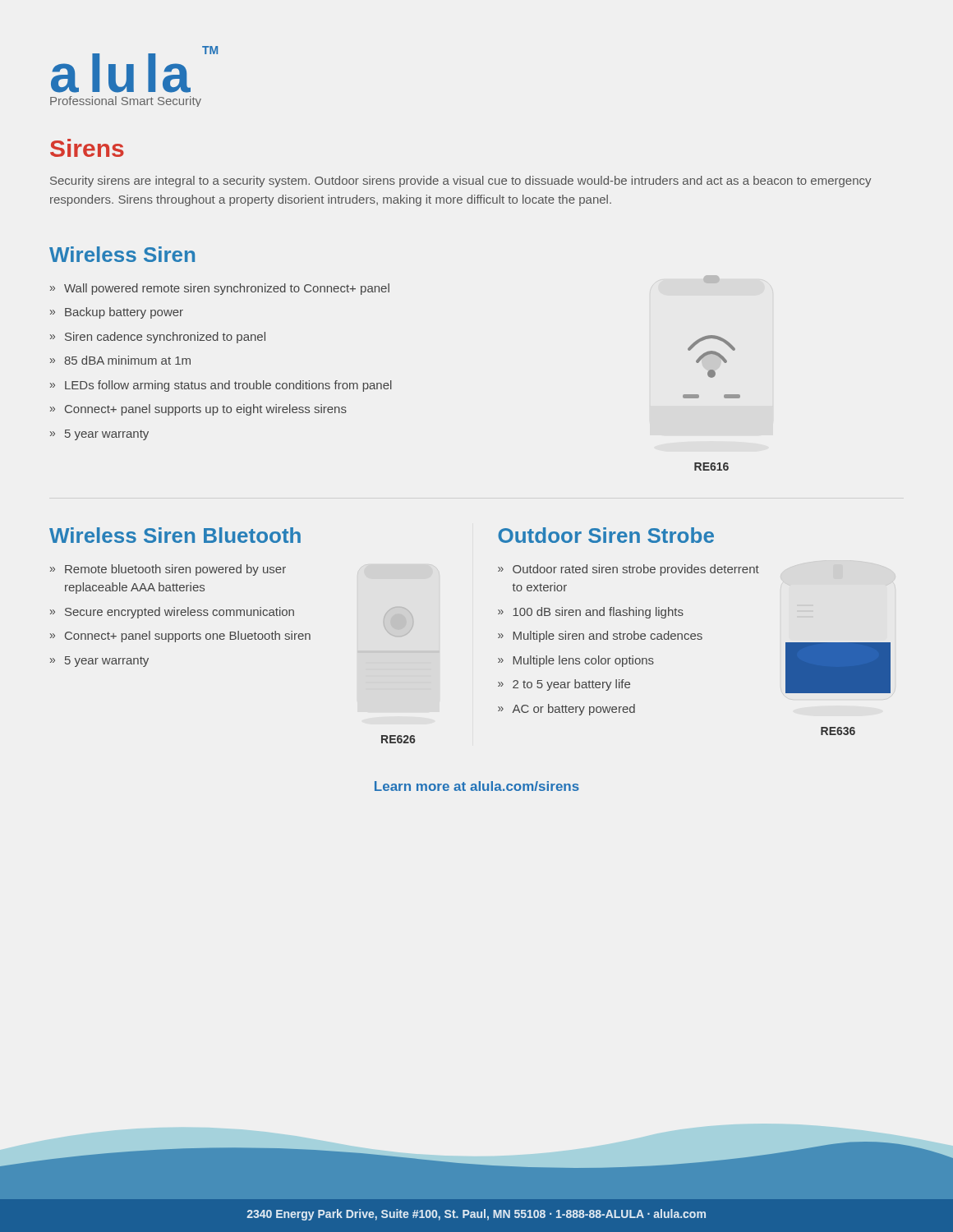953x1232 pixels.
Task: Point to the passage starting "85 dBA minimum at 1m"
Action: (128, 360)
